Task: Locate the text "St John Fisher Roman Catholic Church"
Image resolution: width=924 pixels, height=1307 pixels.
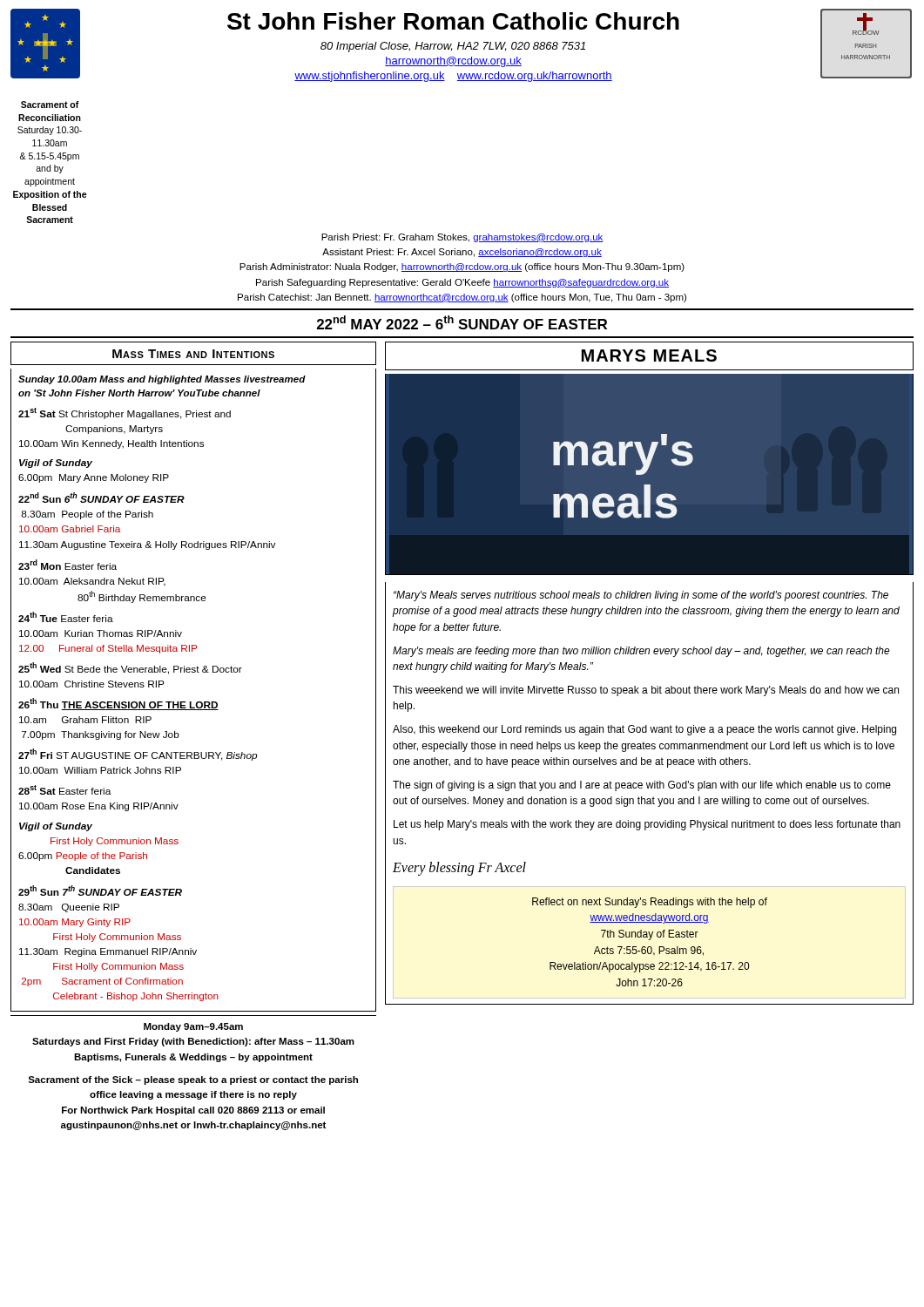Action: pos(453,22)
